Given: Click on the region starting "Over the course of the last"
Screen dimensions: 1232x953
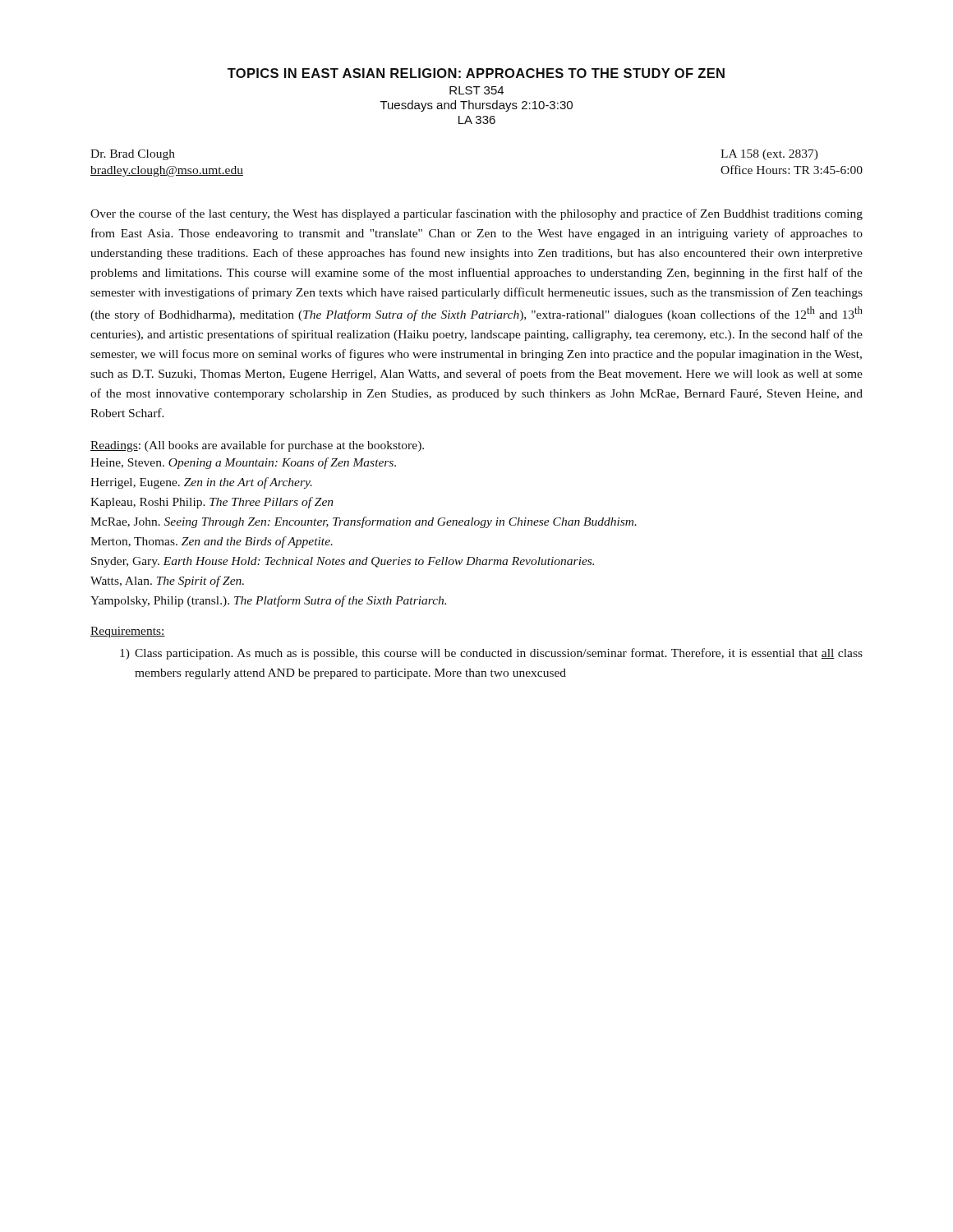Looking at the screenshot, I should [x=476, y=313].
